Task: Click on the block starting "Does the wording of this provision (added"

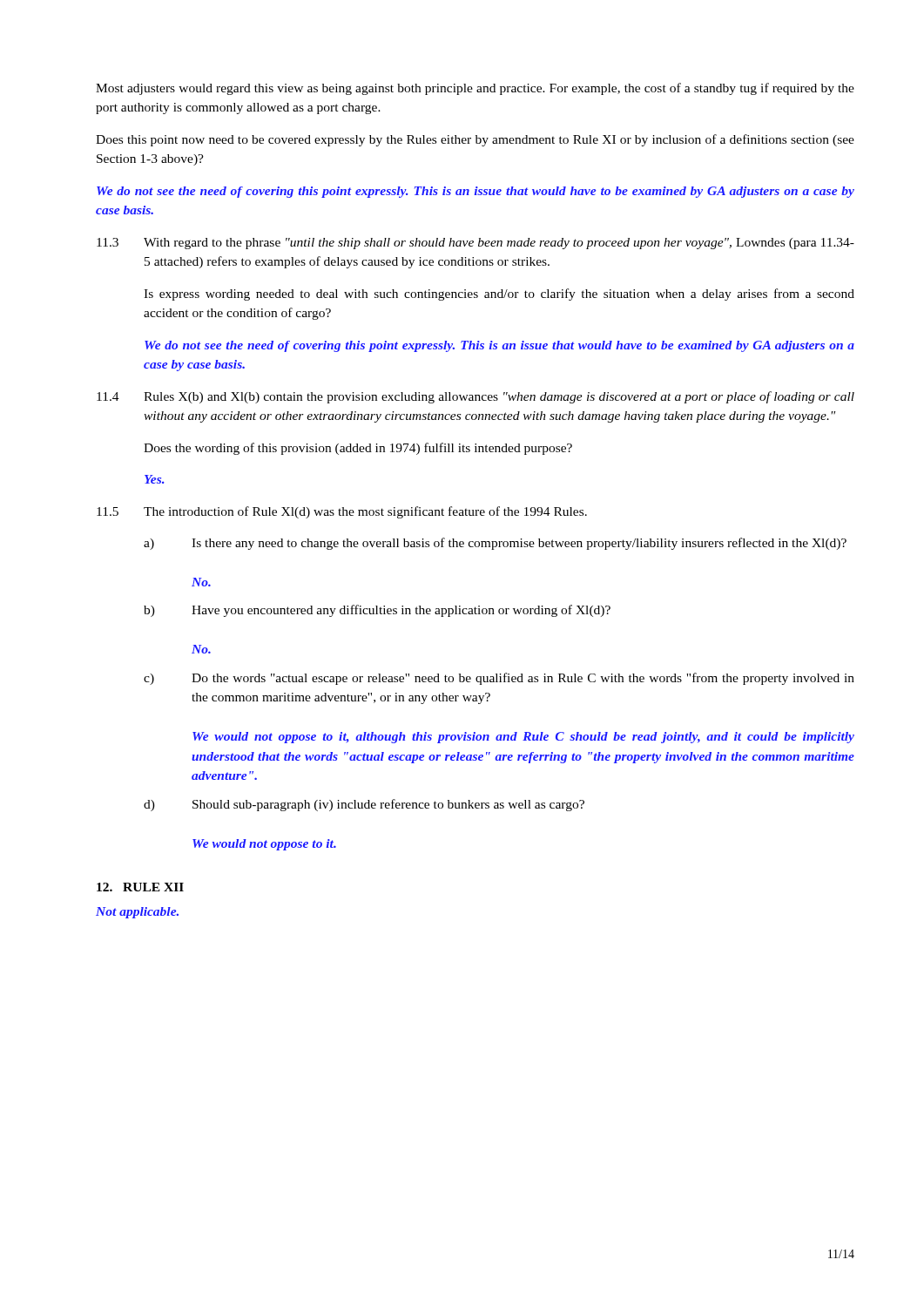Action: 358,447
